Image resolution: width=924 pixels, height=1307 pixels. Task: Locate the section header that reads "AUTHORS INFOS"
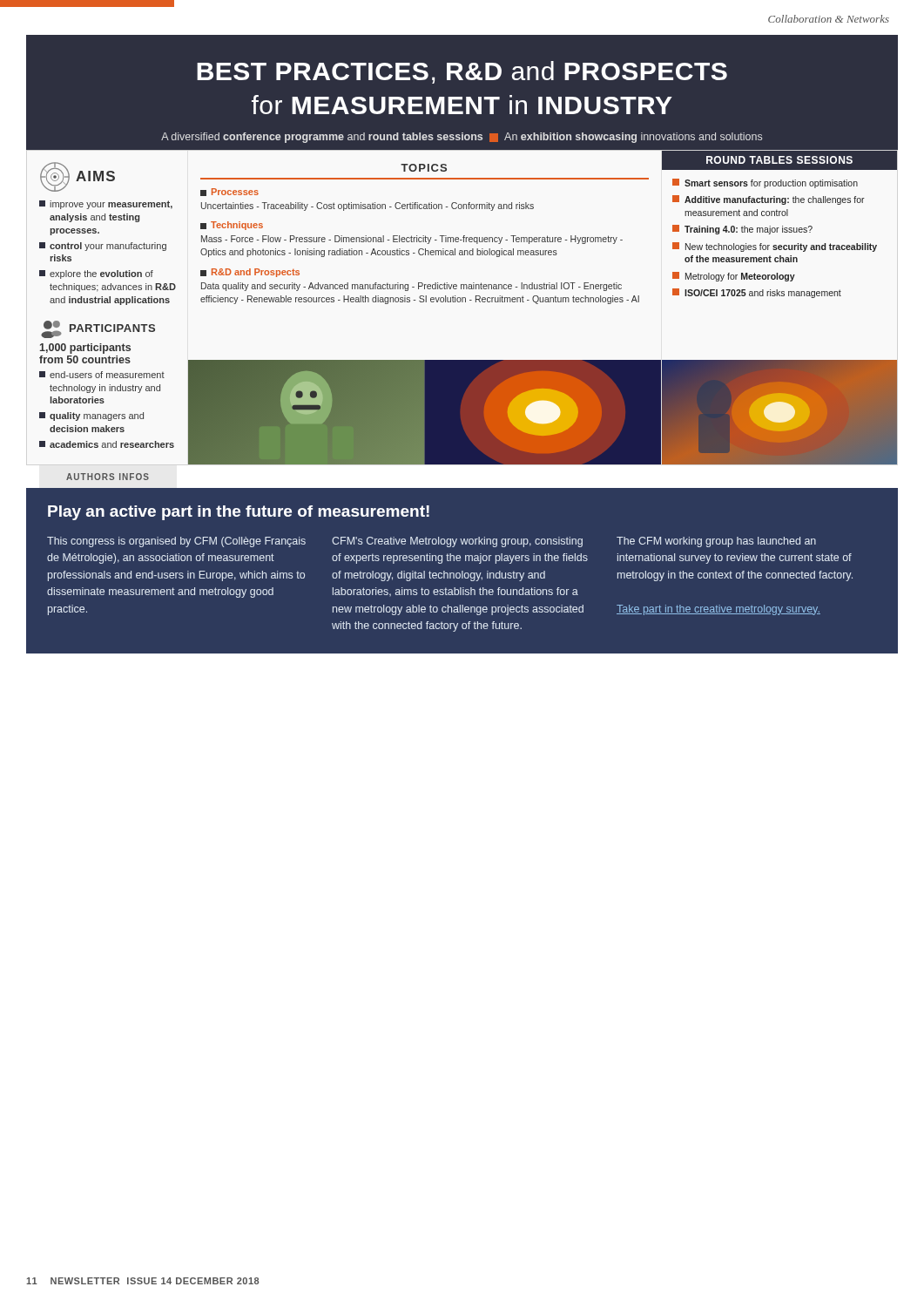(108, 477)
